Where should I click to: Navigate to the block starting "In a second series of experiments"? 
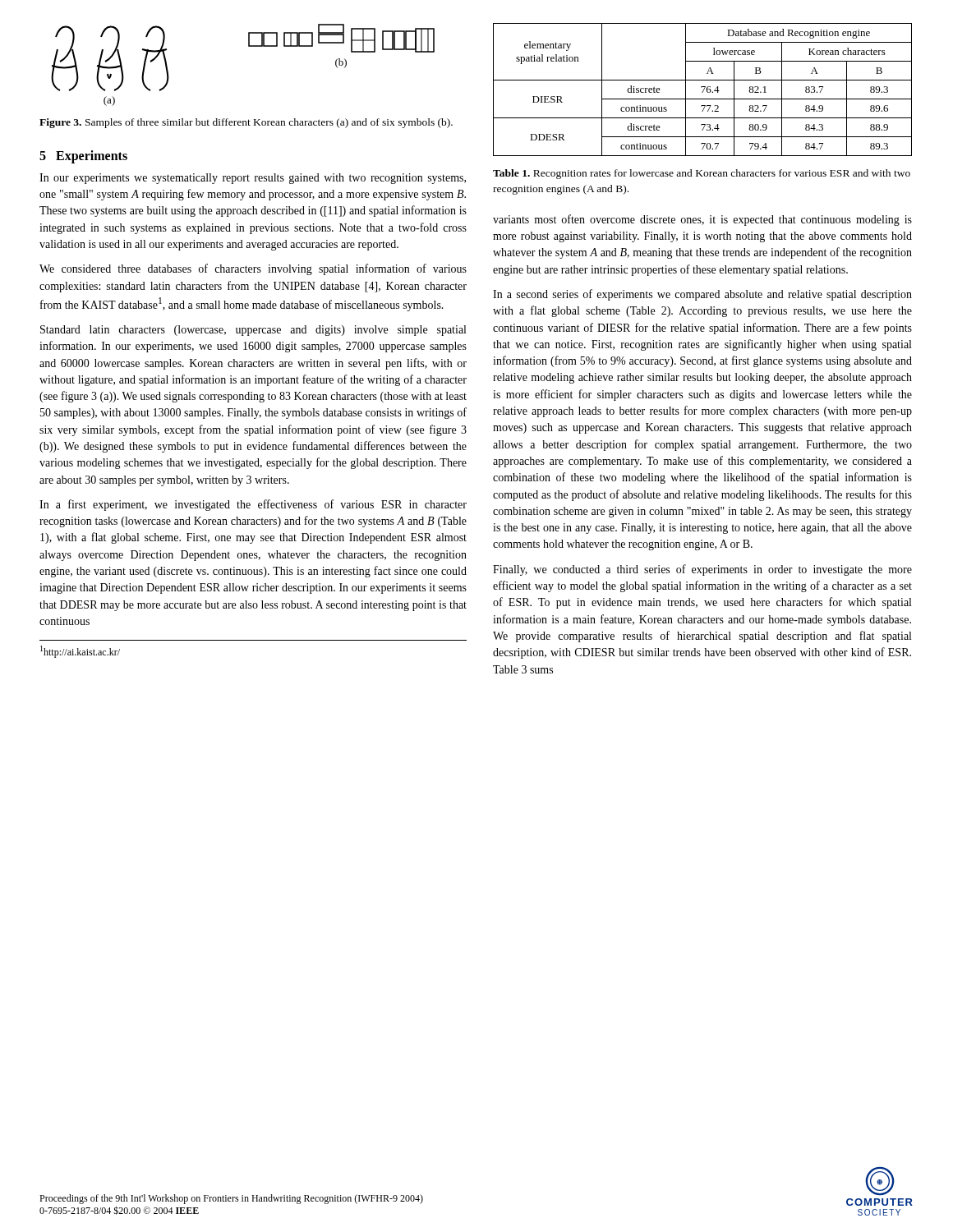click(702, 419)
